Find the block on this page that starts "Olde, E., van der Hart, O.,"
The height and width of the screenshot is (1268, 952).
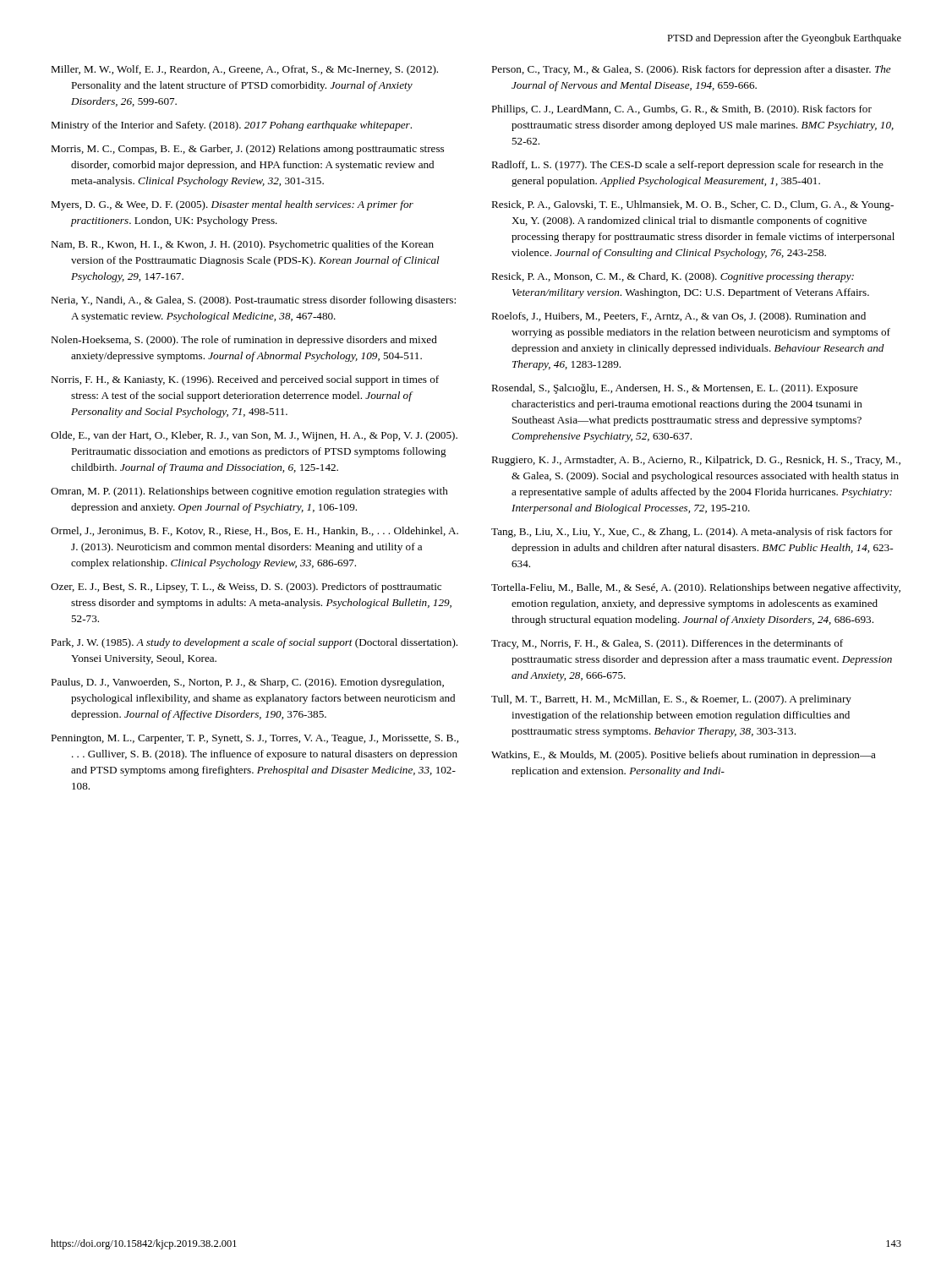(254, 451)
